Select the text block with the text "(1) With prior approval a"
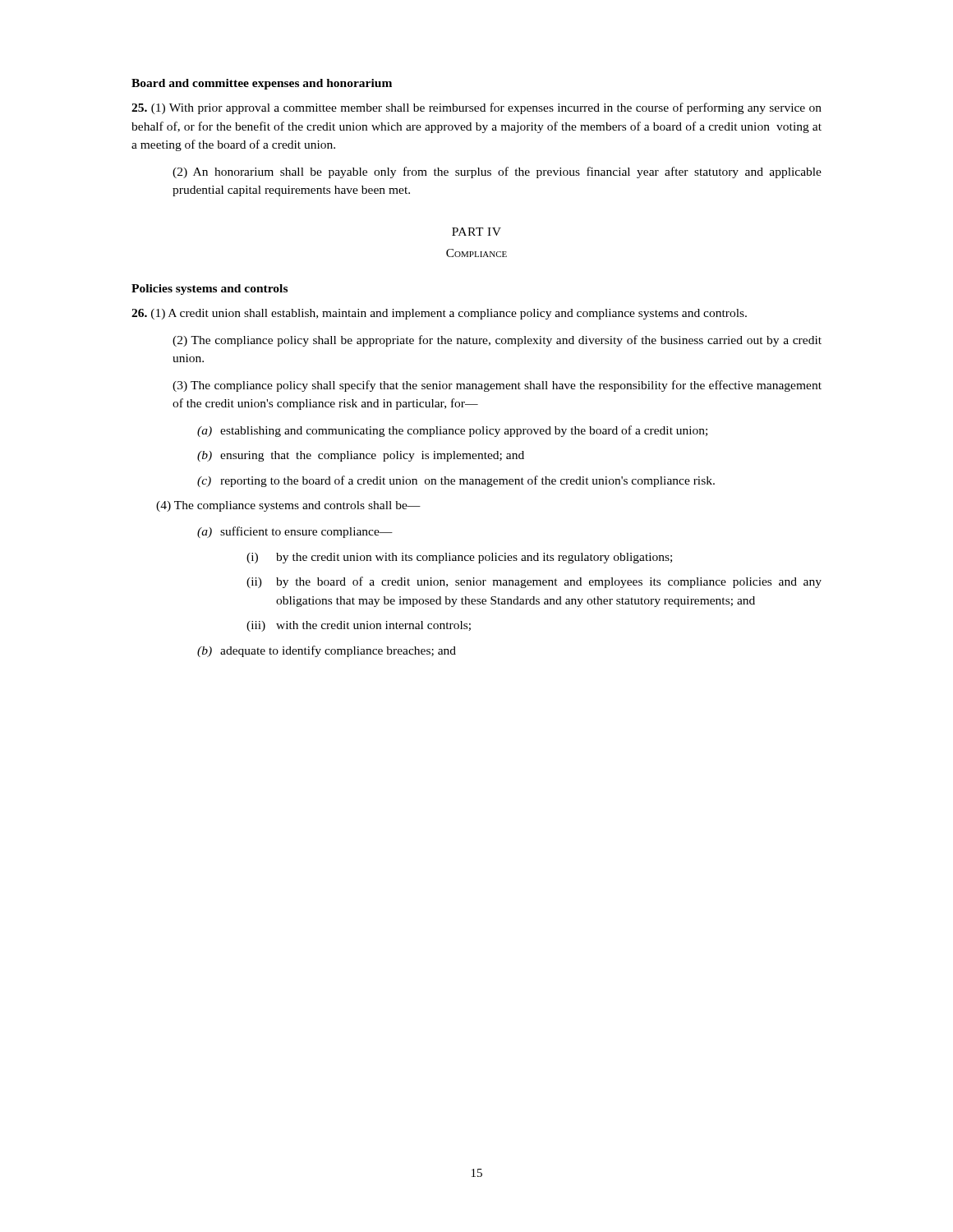The height and width of the screenshot is (1232, 953). (x=476, y=126)
